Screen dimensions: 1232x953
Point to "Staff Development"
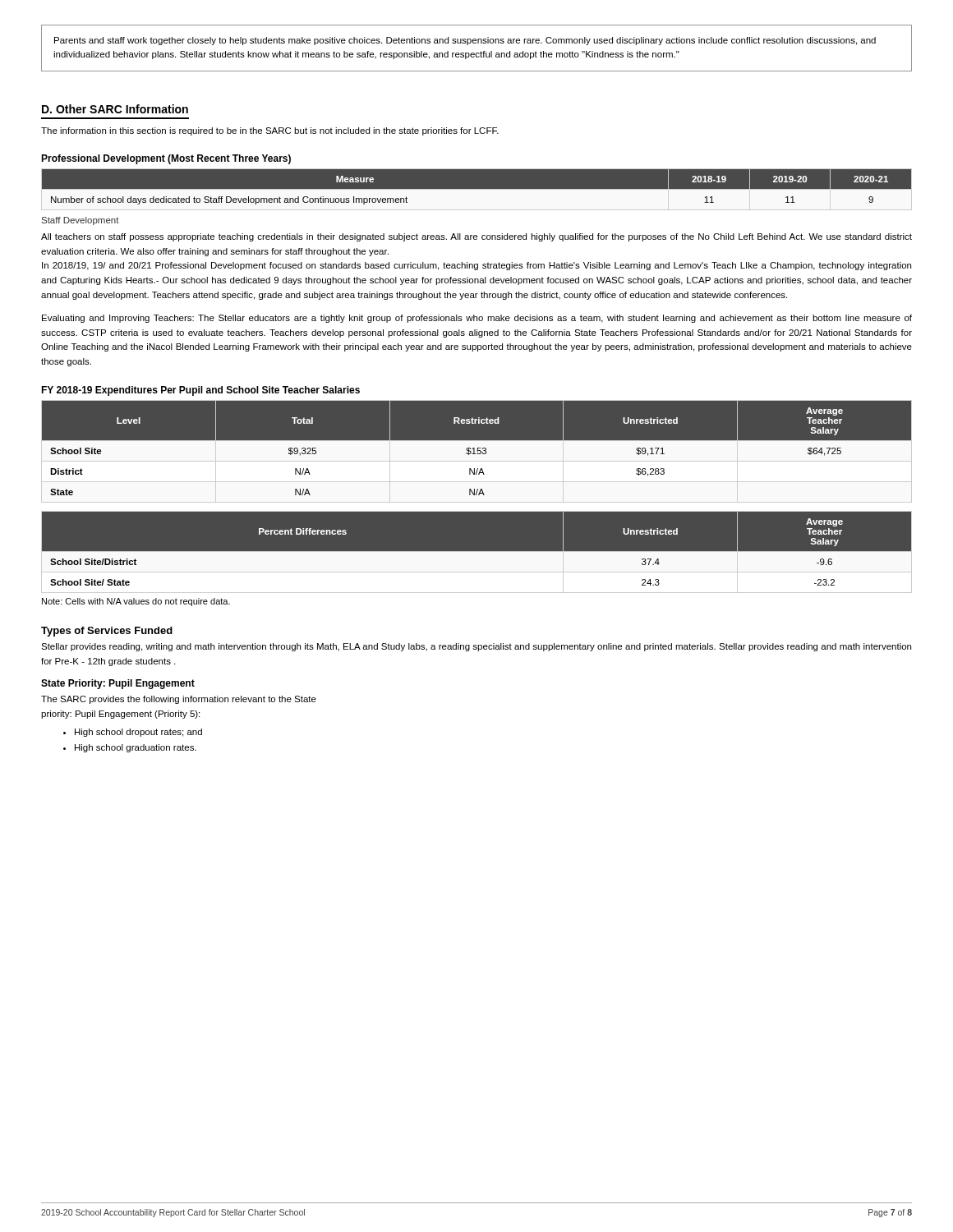pos(80,220)
